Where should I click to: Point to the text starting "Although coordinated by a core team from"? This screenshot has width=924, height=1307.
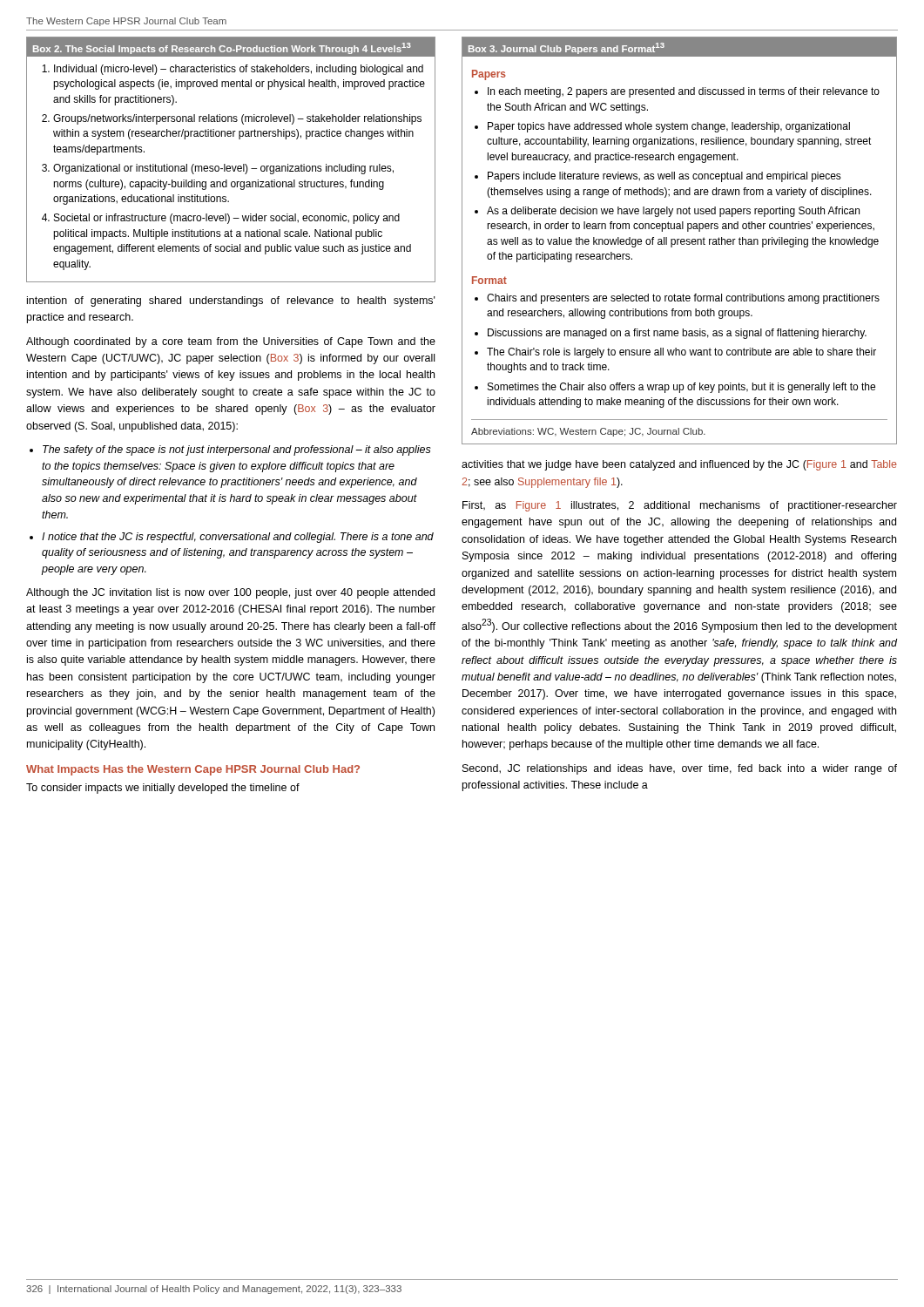pos(231,383)
